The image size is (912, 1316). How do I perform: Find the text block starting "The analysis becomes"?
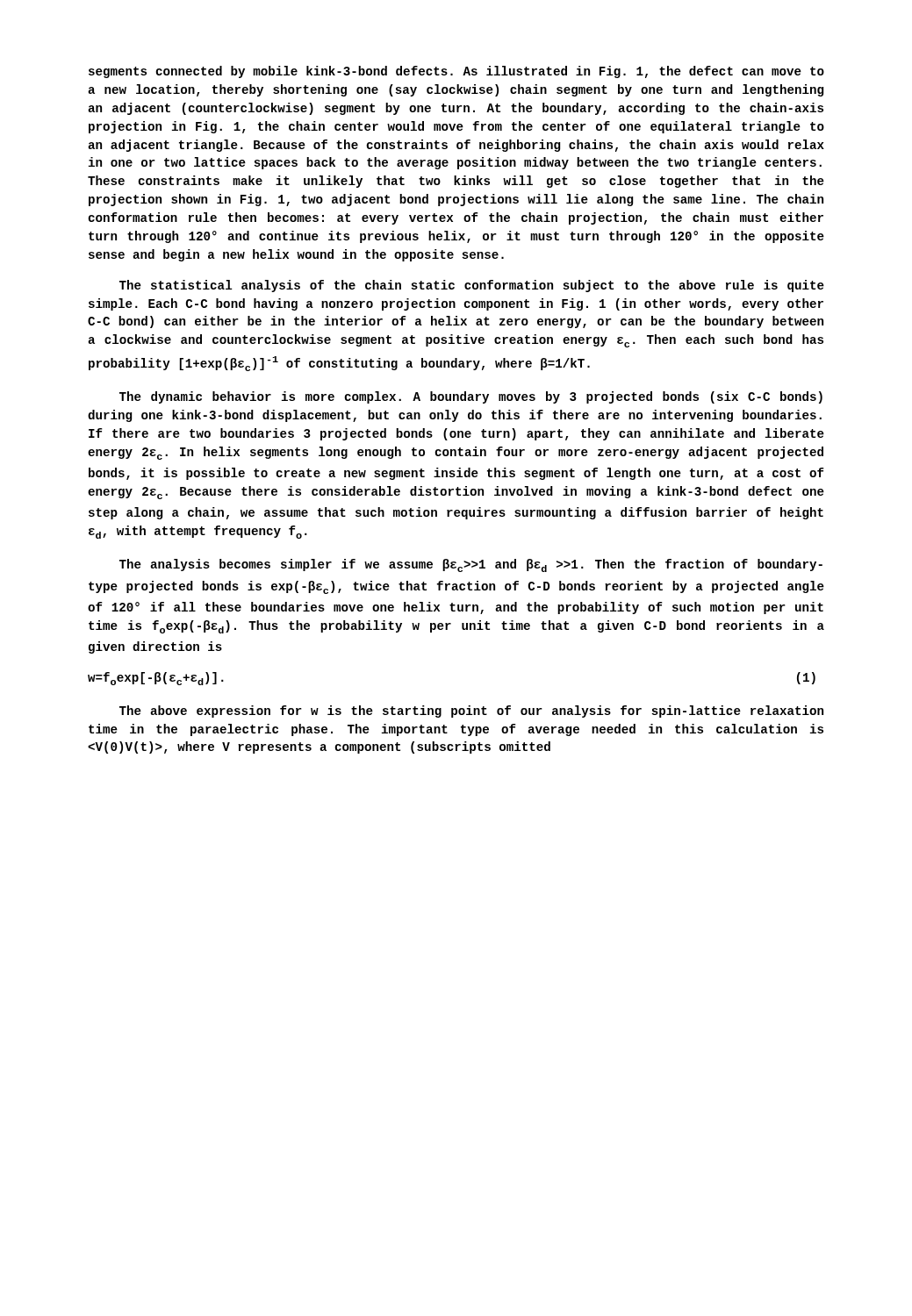456,606
